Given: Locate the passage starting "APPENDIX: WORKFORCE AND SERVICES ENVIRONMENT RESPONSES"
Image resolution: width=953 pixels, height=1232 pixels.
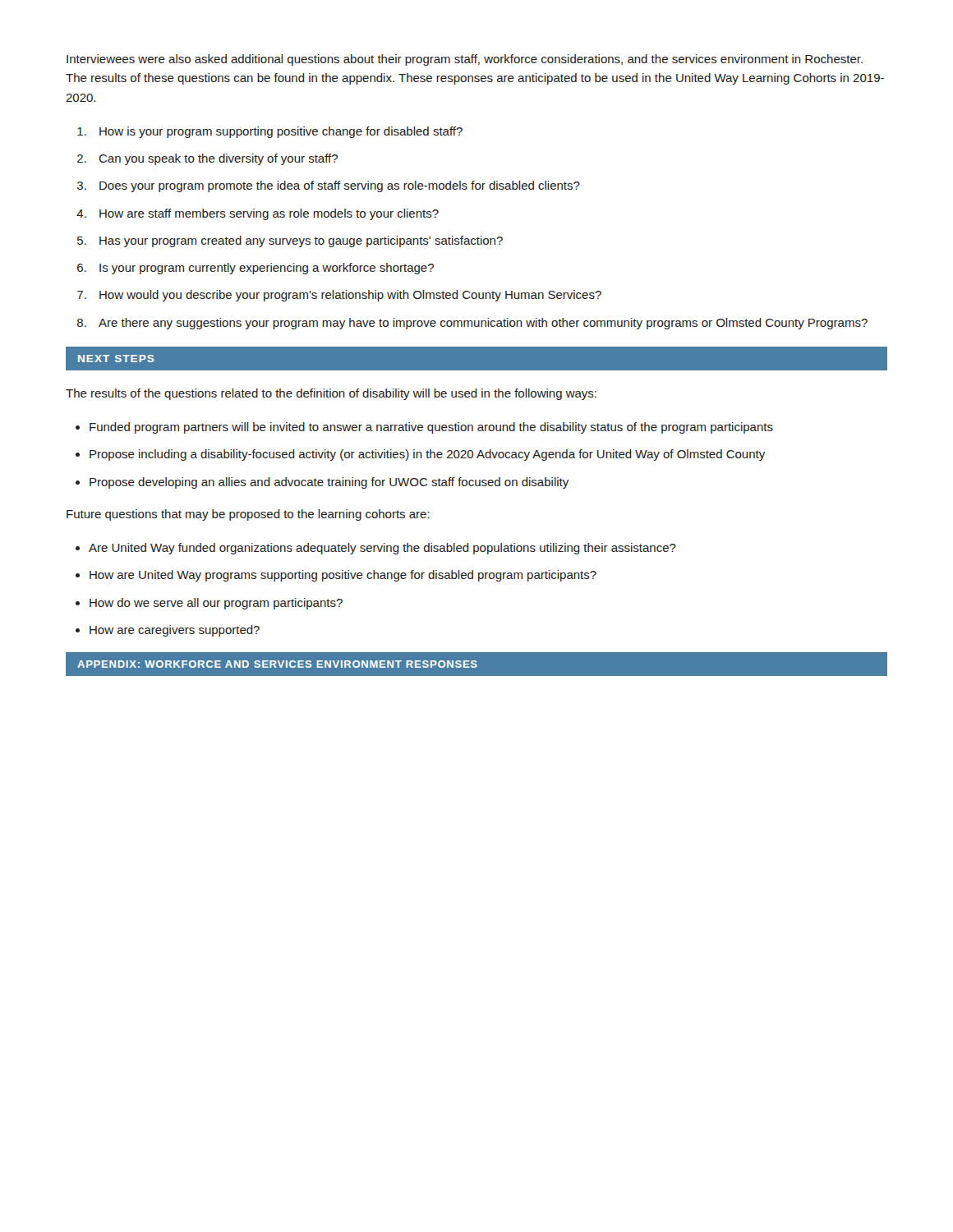Looking at the screenshot, I should [476, 664].
